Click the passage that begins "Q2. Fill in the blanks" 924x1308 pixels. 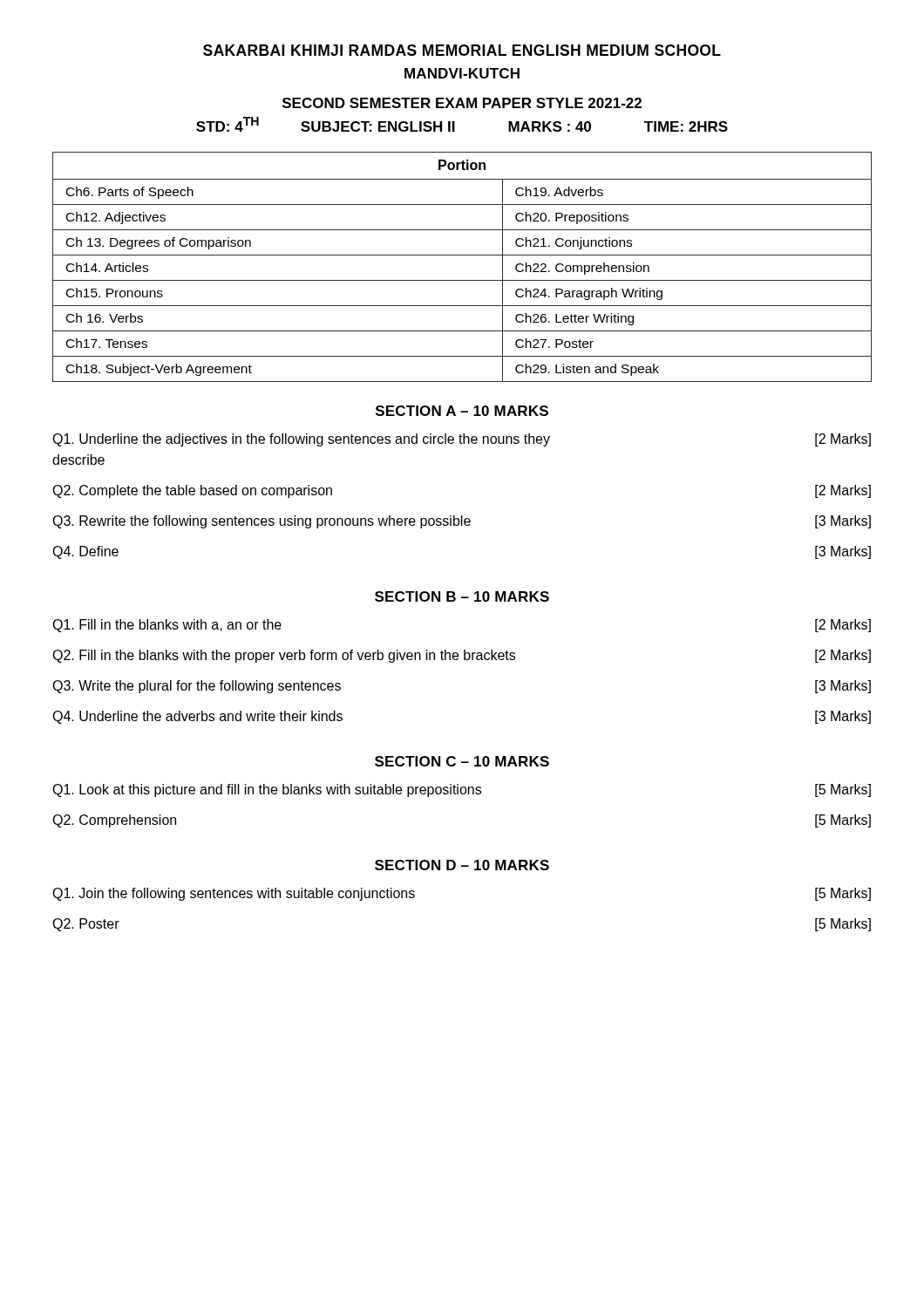pyautogui.click(x=462, y=655)
